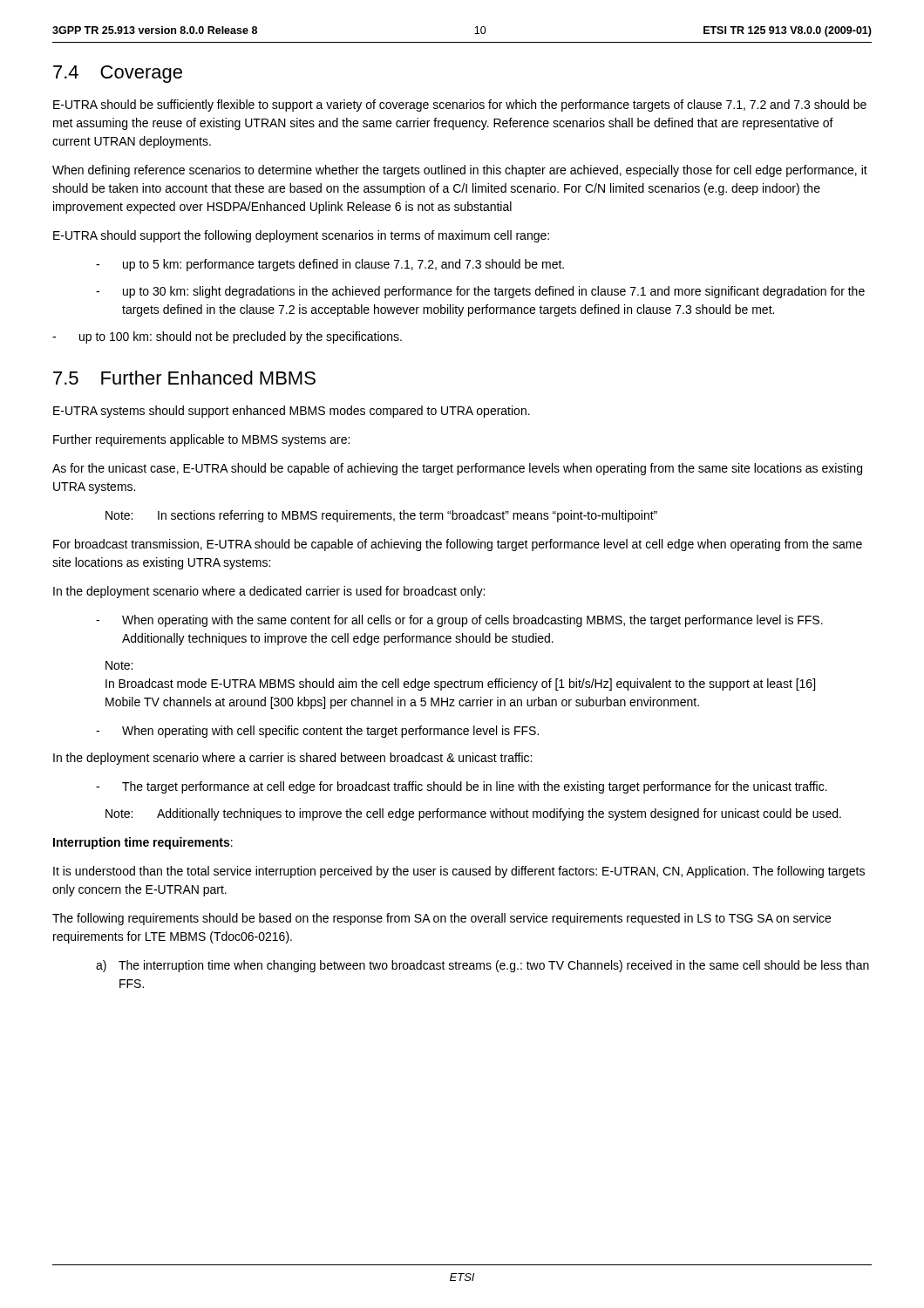Find the text block that reads "Note:Additionally techniques to improve the cell"
This screenshot has width=924, height=1308.
pyautogui.click(x=473, y=814)
